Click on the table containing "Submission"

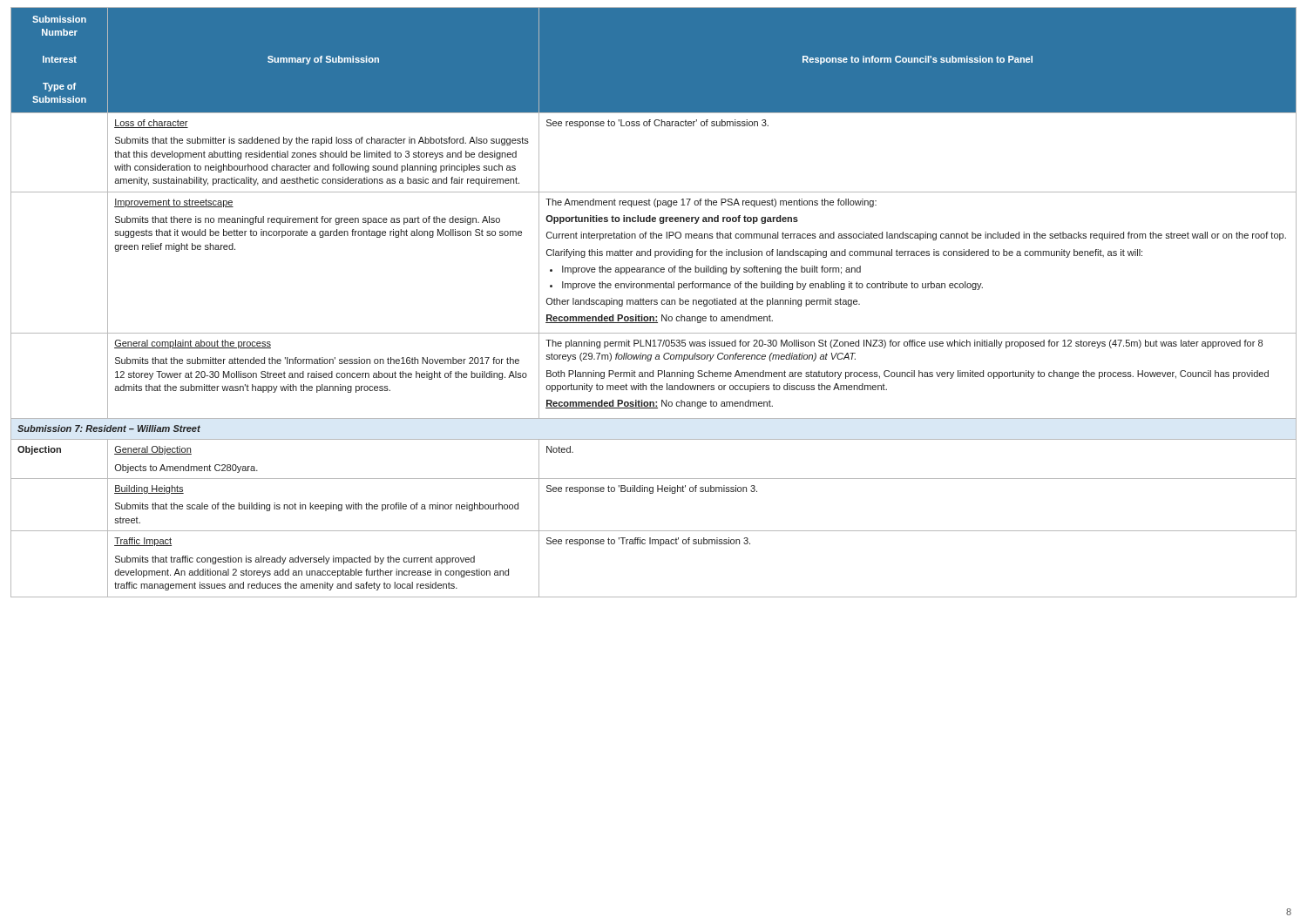coord(654,311)
